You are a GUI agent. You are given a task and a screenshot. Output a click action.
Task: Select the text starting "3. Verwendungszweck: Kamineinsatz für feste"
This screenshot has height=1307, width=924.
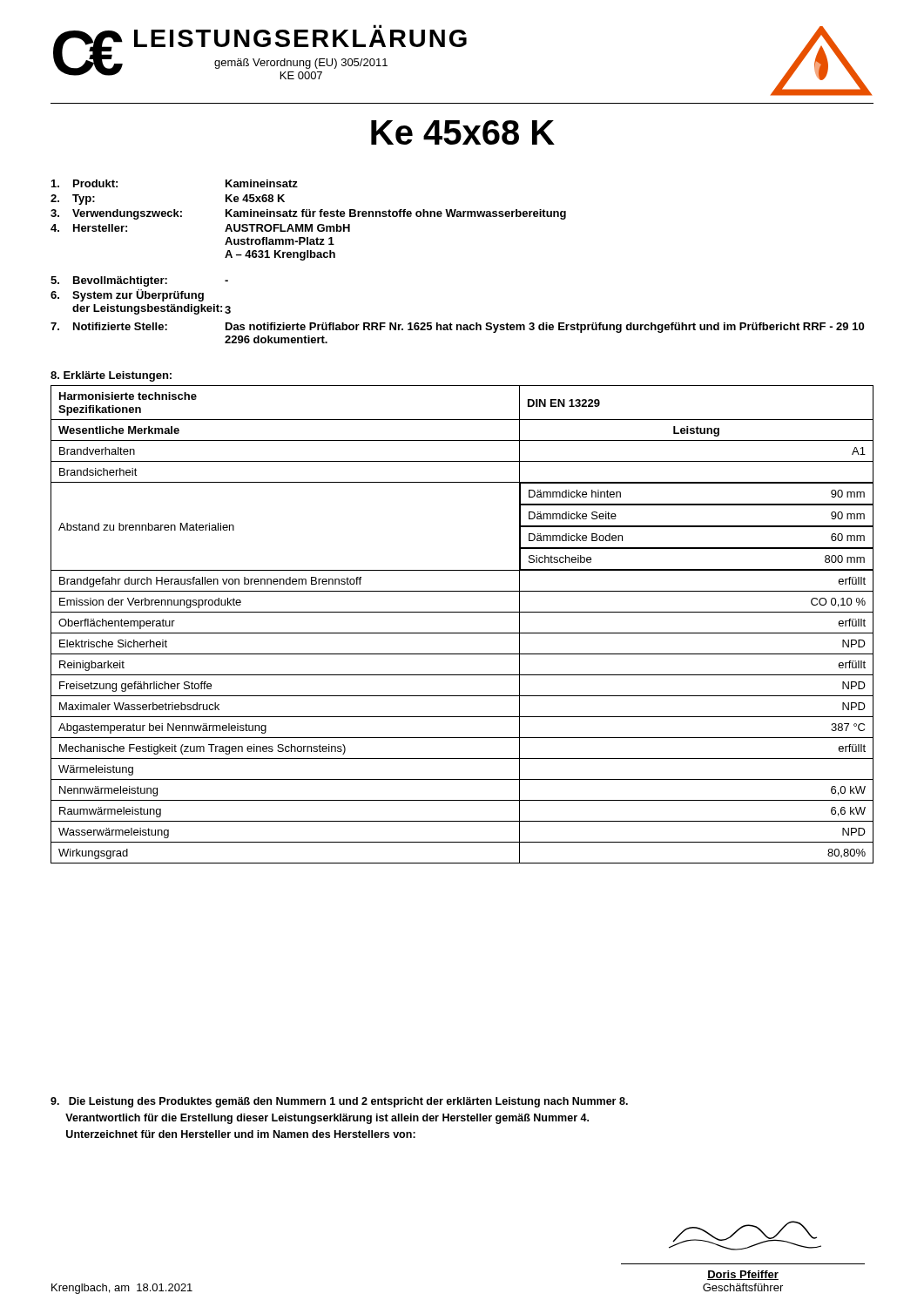pos(309,213)
